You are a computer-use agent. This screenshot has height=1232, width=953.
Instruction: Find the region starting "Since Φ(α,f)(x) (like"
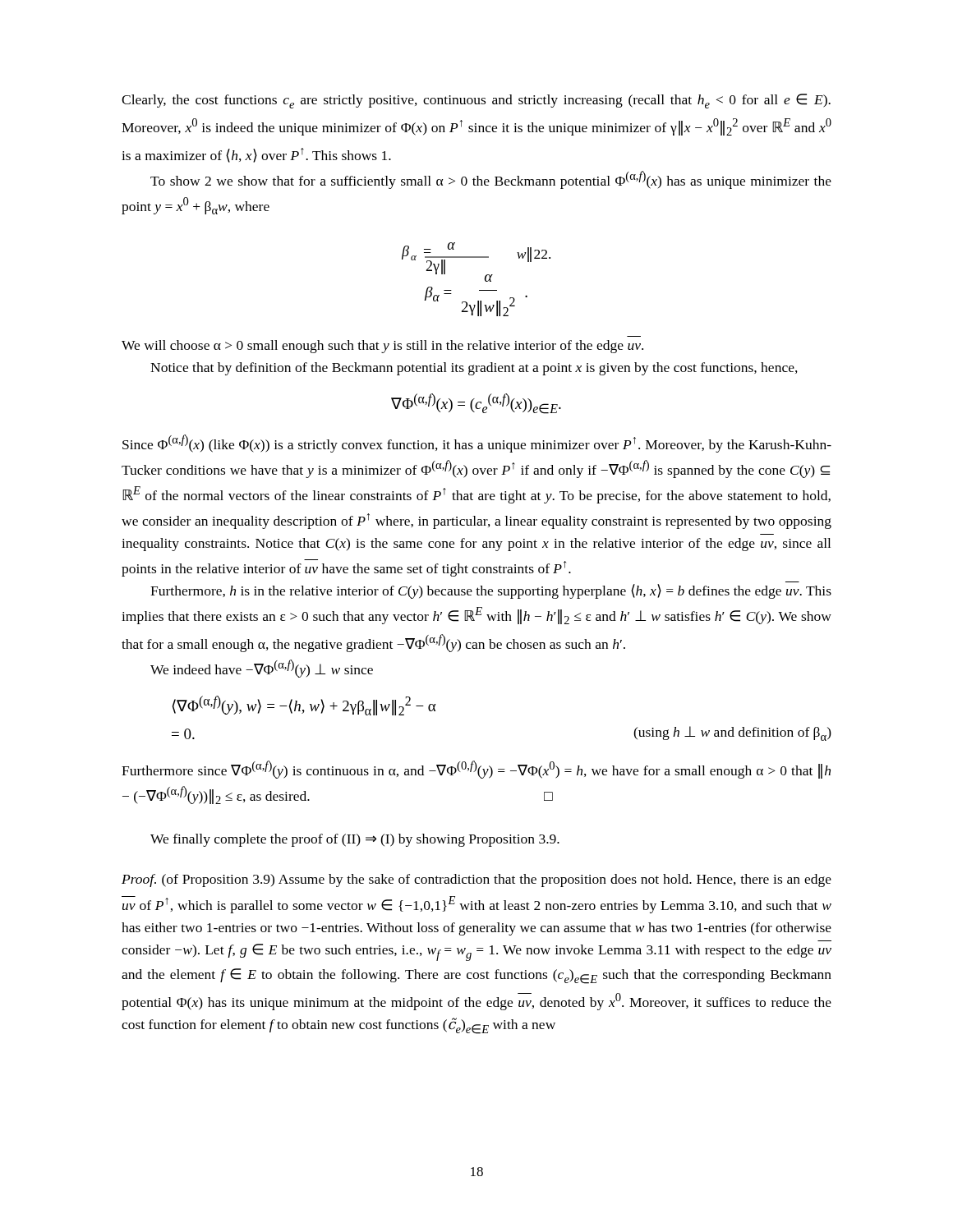(x=476, y=505)
